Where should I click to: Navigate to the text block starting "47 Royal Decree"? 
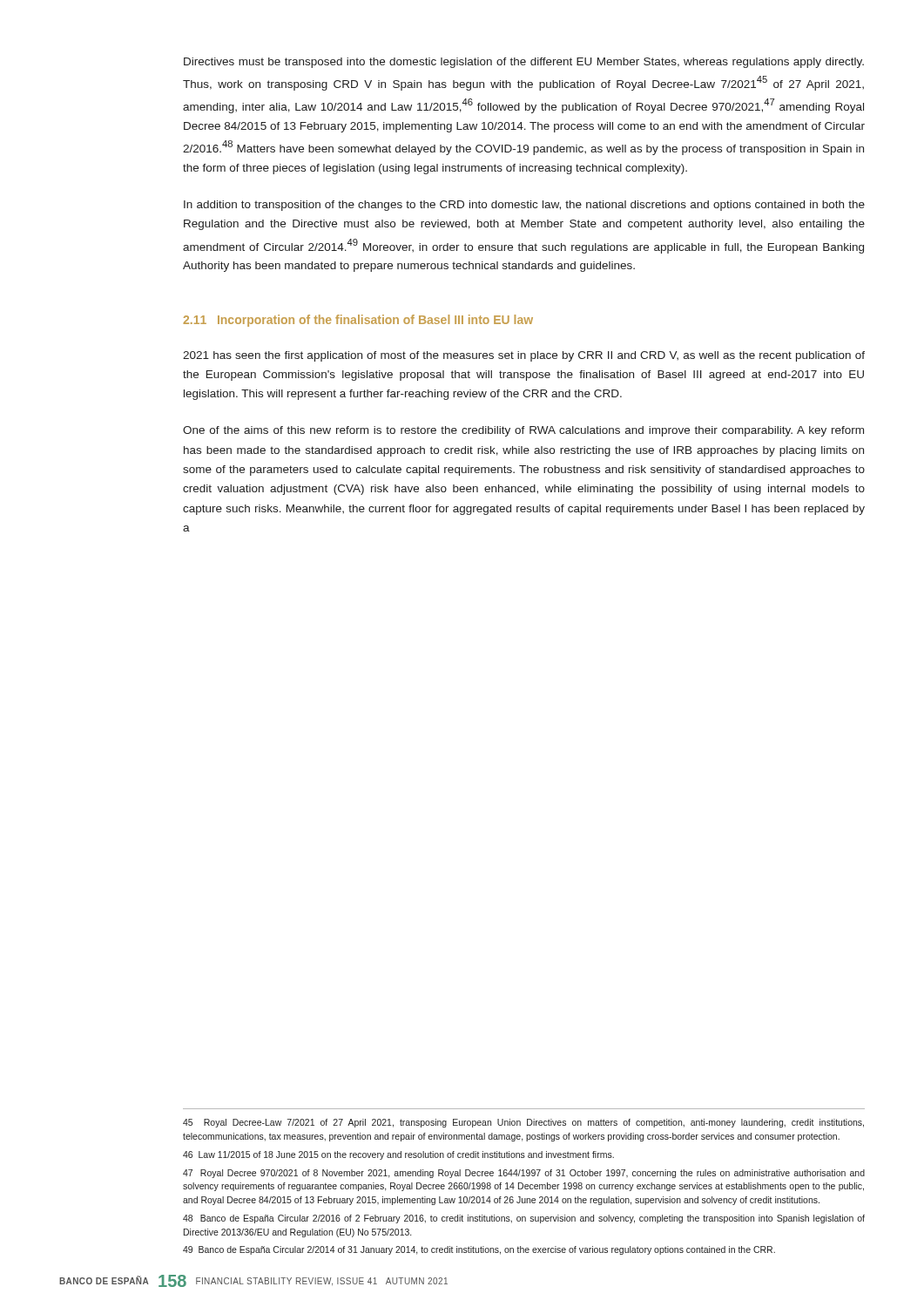[524, 1186]
